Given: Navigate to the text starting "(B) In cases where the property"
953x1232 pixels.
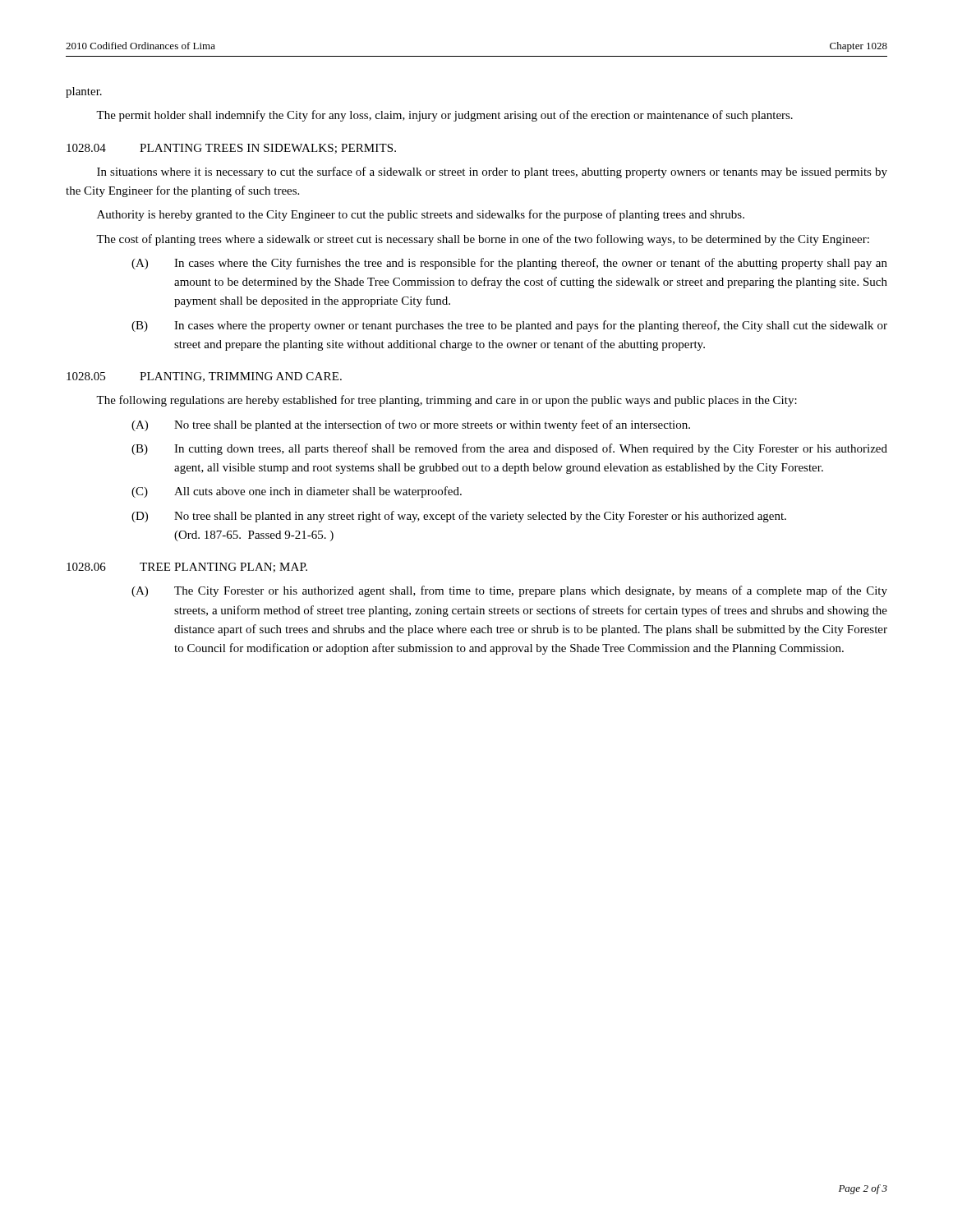Looking at the screenshot, I should tap(509, 335).
